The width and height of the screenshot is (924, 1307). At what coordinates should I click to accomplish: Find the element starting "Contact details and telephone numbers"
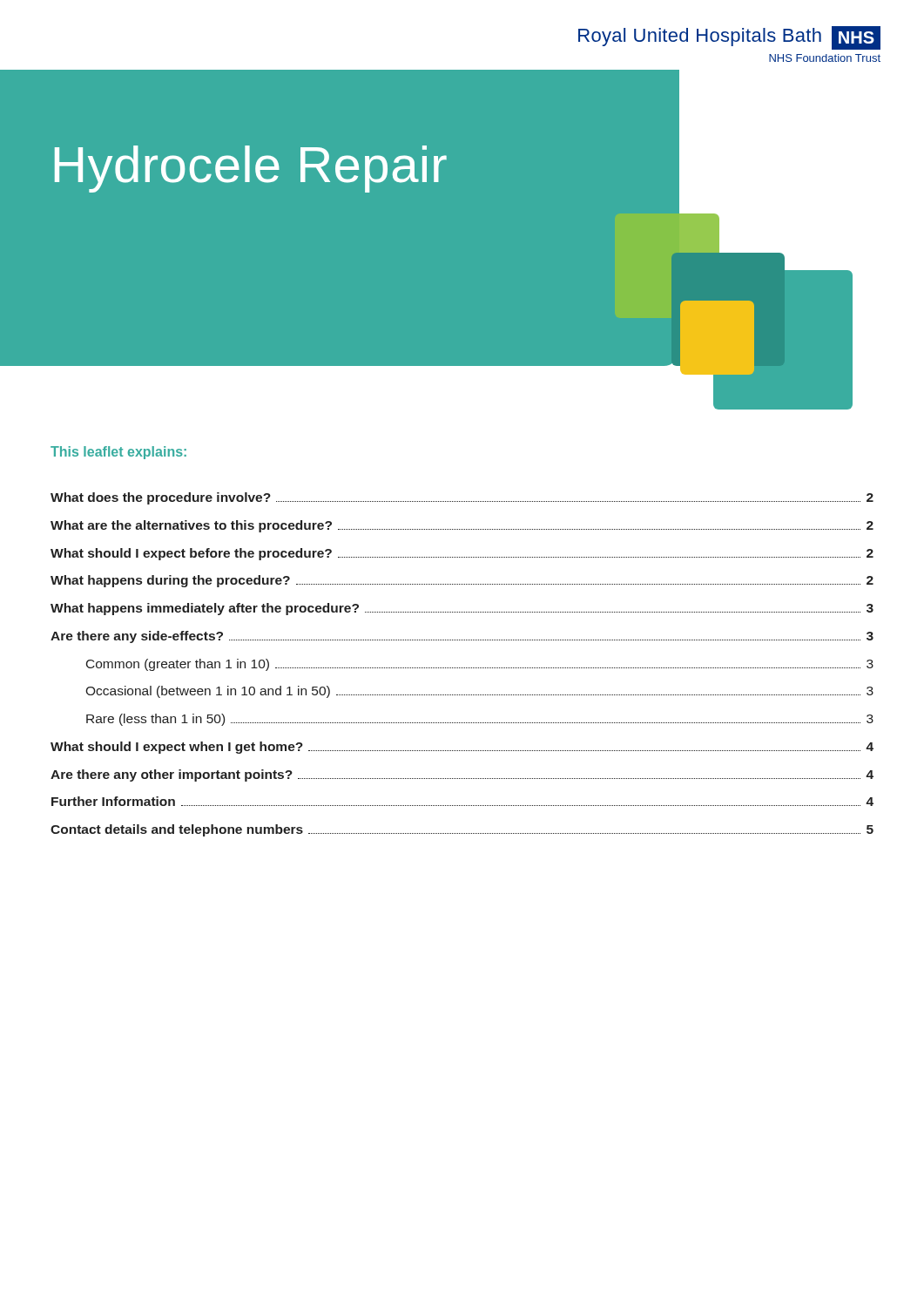[462, 830]
